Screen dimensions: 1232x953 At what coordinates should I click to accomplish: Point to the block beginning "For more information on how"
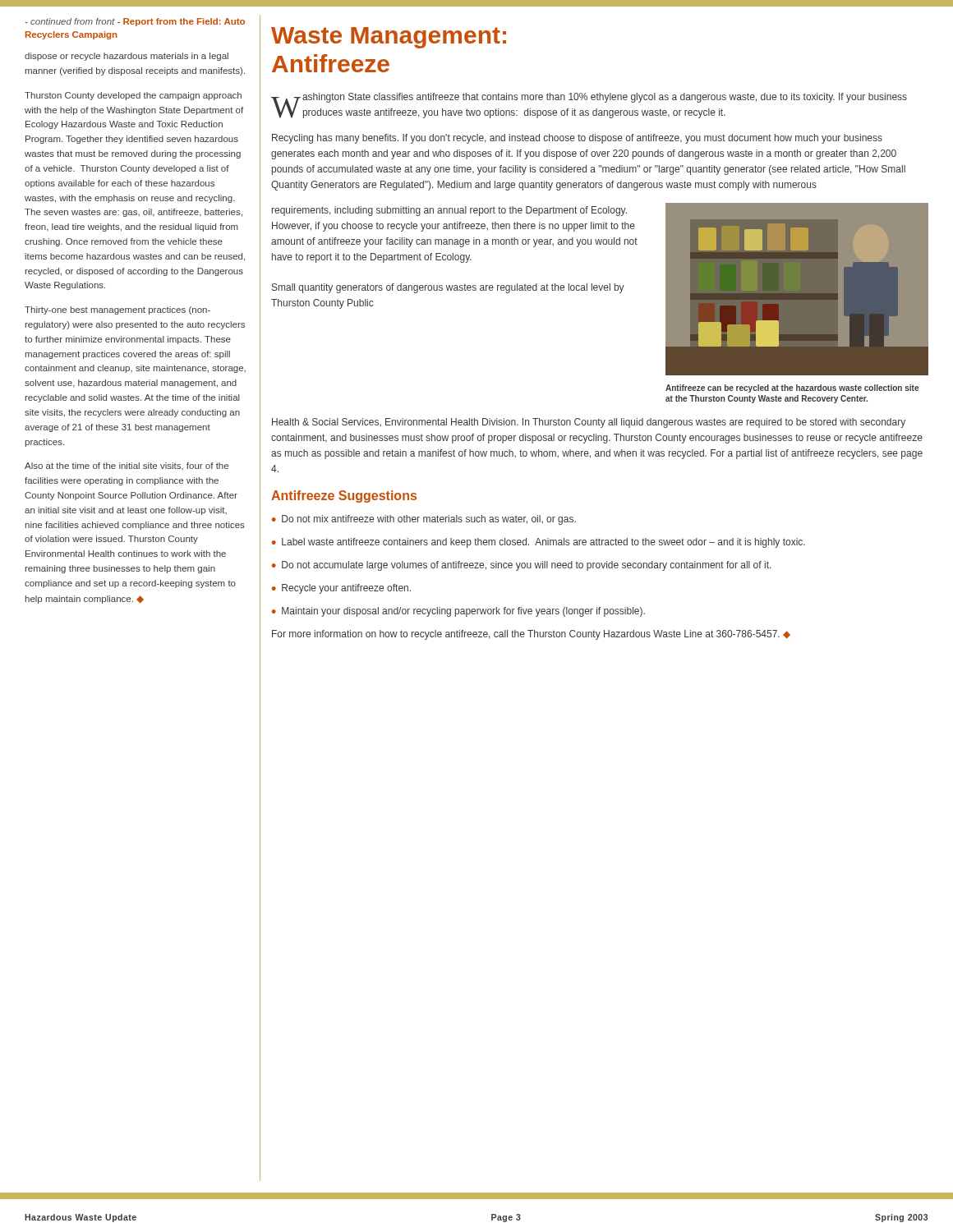tap(600, 634)
